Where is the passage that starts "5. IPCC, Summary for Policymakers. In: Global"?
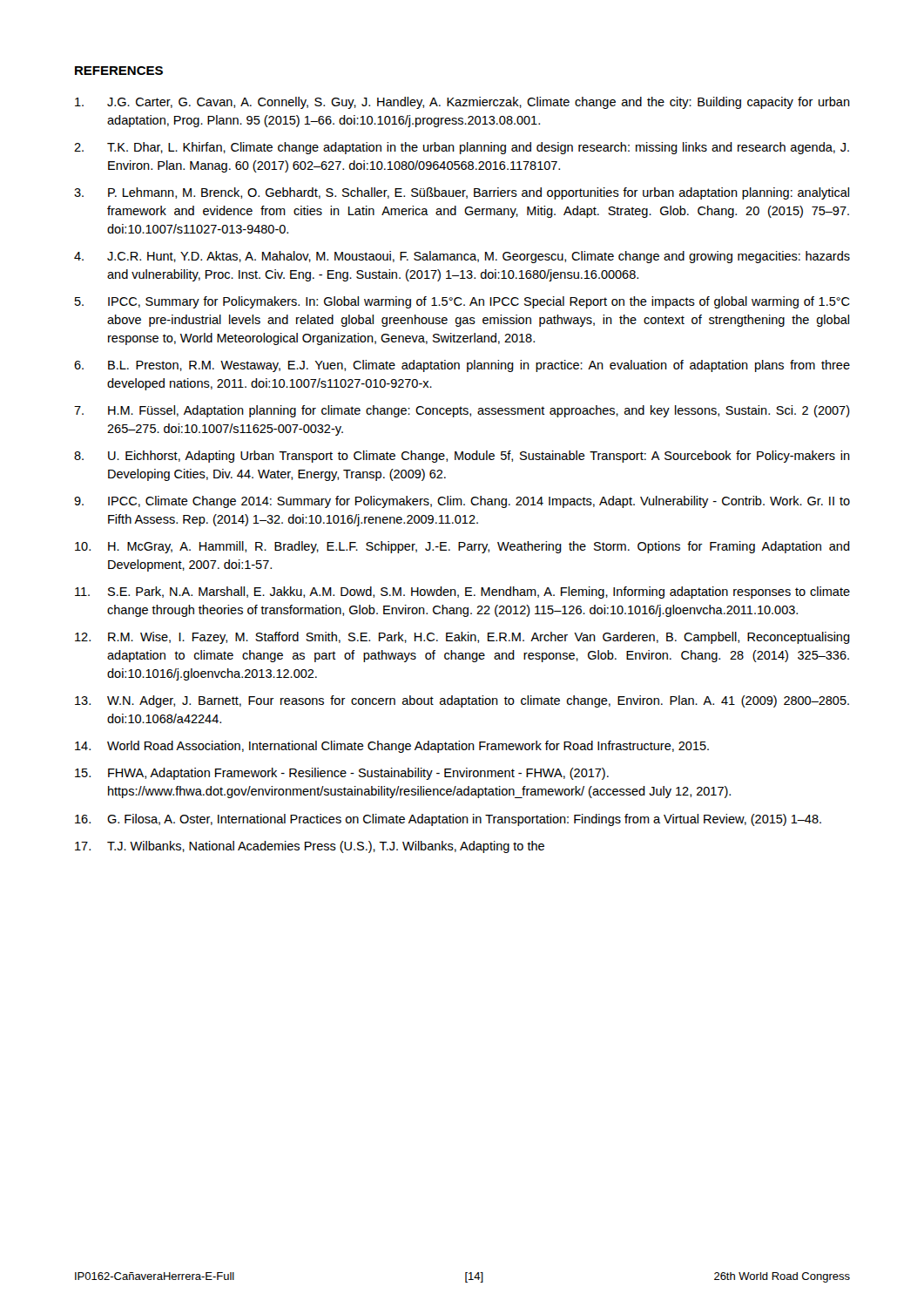This screenshot has height=1307, width=924. pyautogui.click(x=462, y=320)
